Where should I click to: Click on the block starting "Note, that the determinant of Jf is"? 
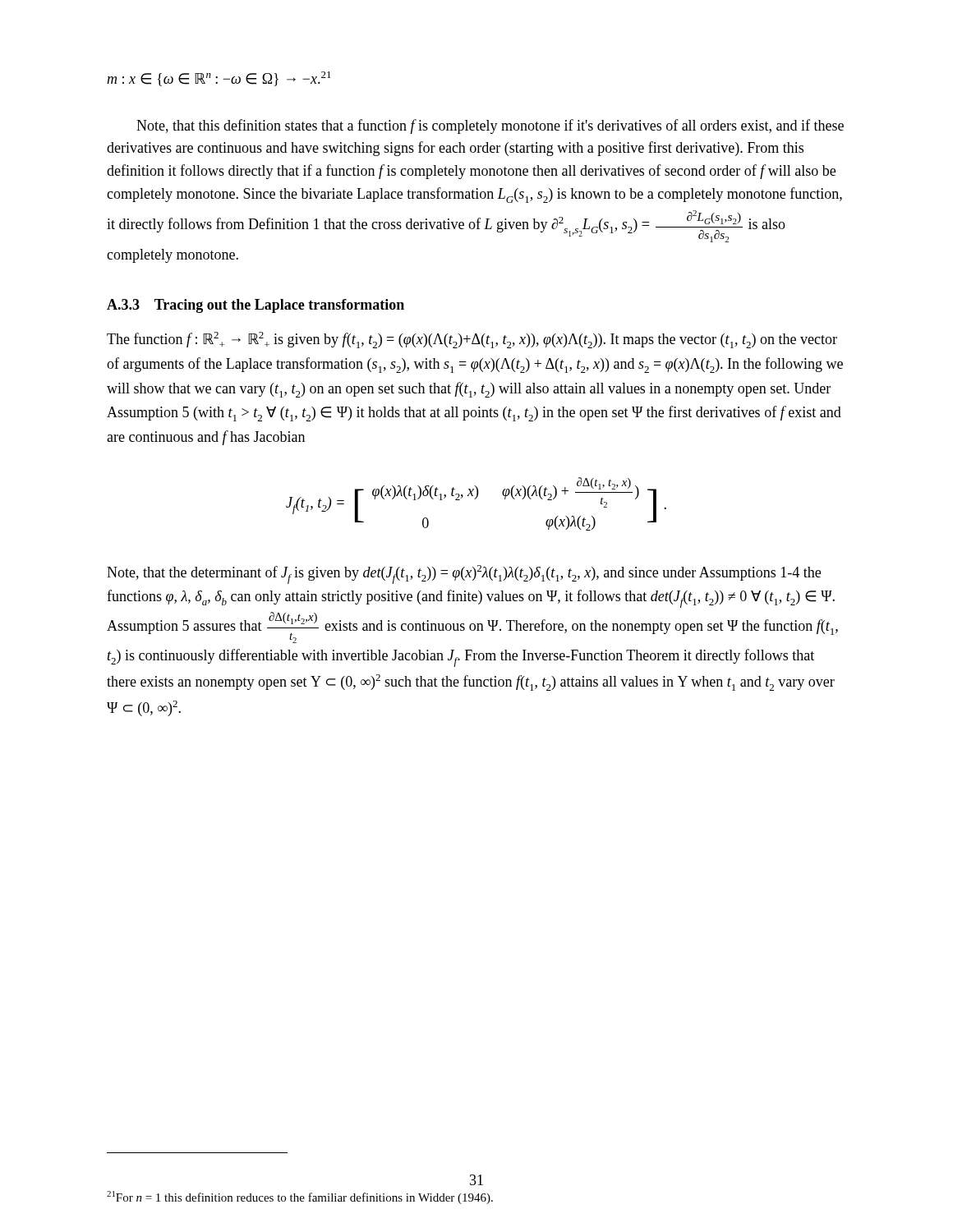[476, 640]
